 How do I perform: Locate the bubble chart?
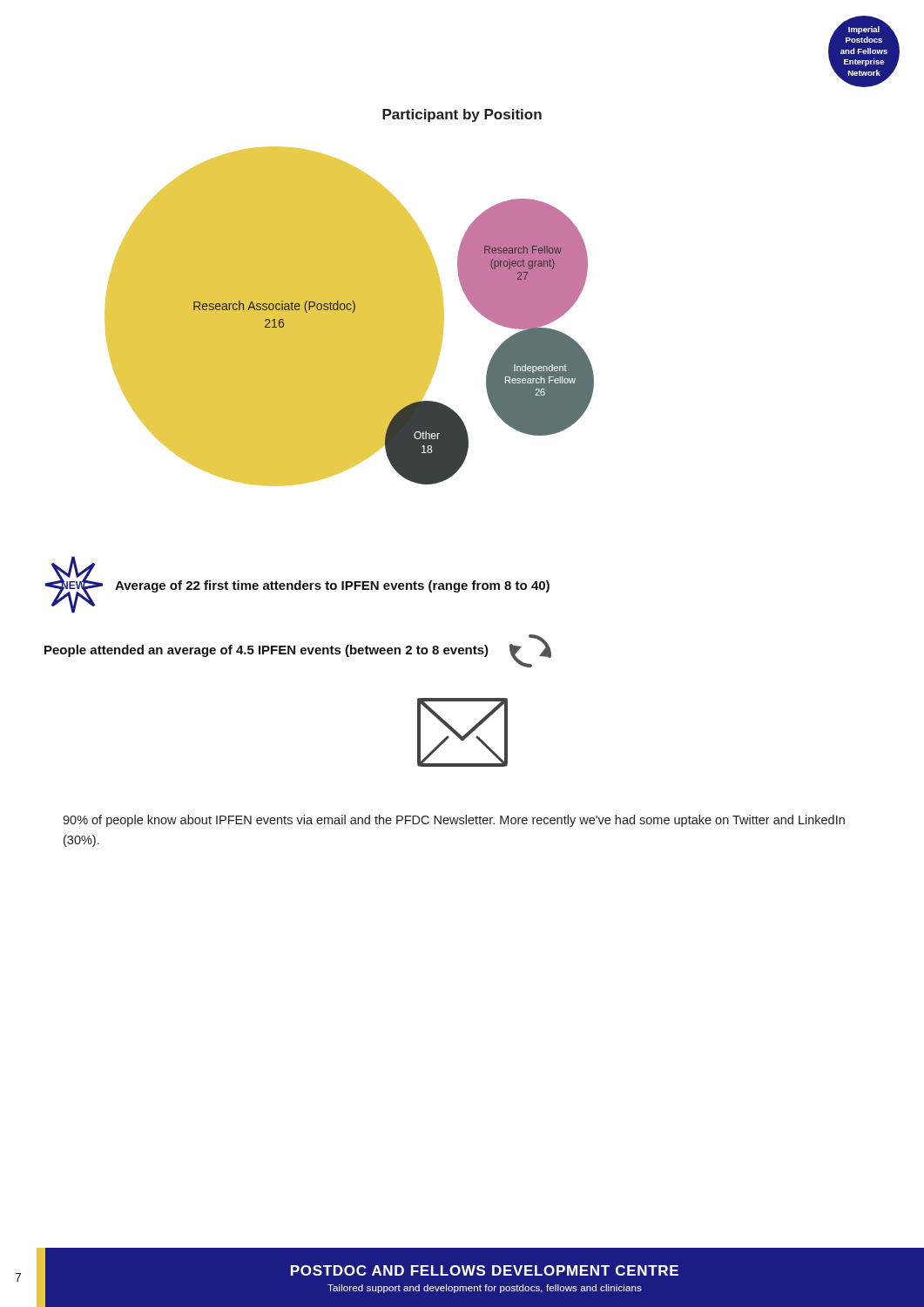point(374,325)
